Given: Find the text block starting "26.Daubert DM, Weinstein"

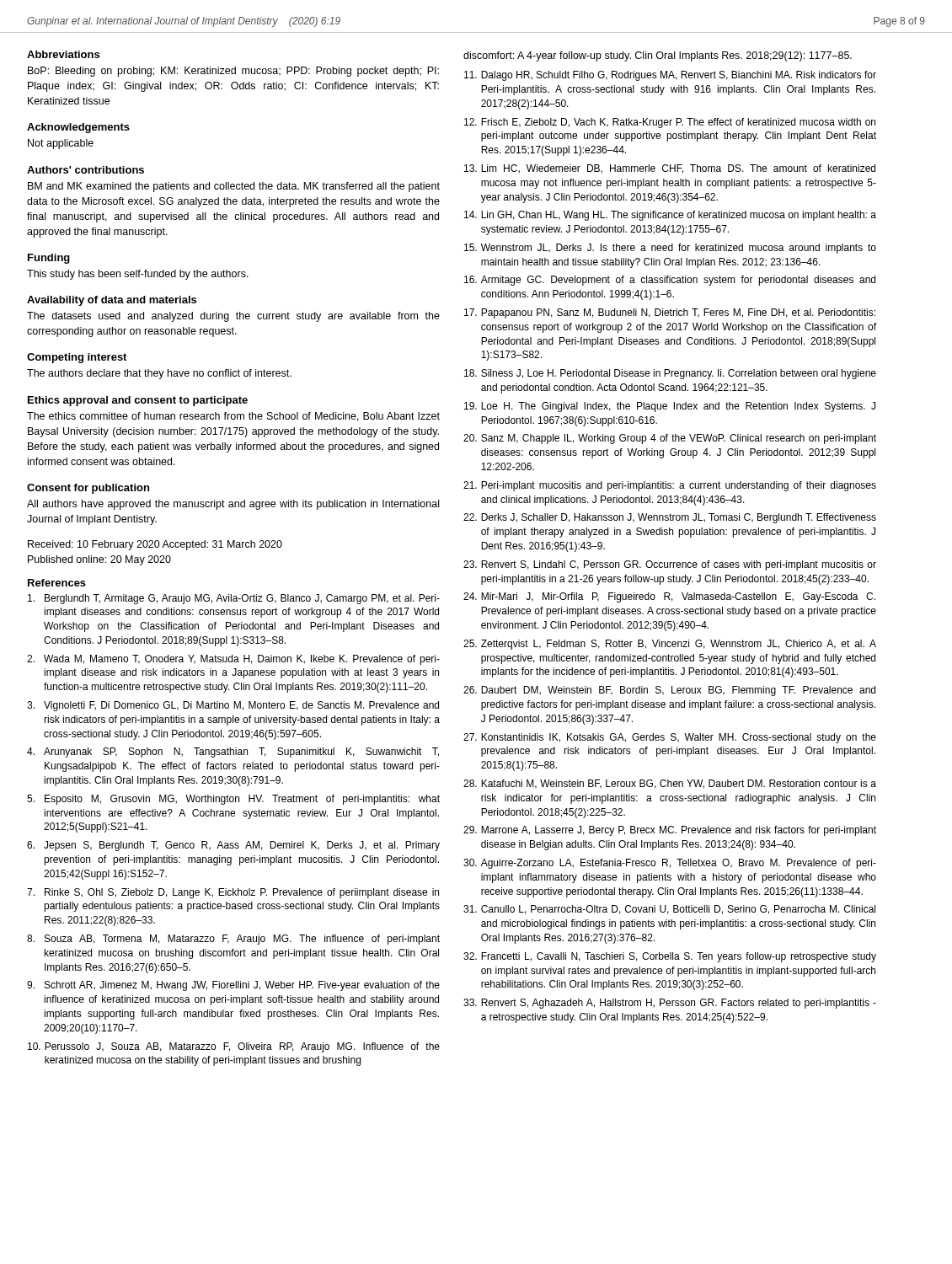Looking at the screenshot, I should (670, 705).
